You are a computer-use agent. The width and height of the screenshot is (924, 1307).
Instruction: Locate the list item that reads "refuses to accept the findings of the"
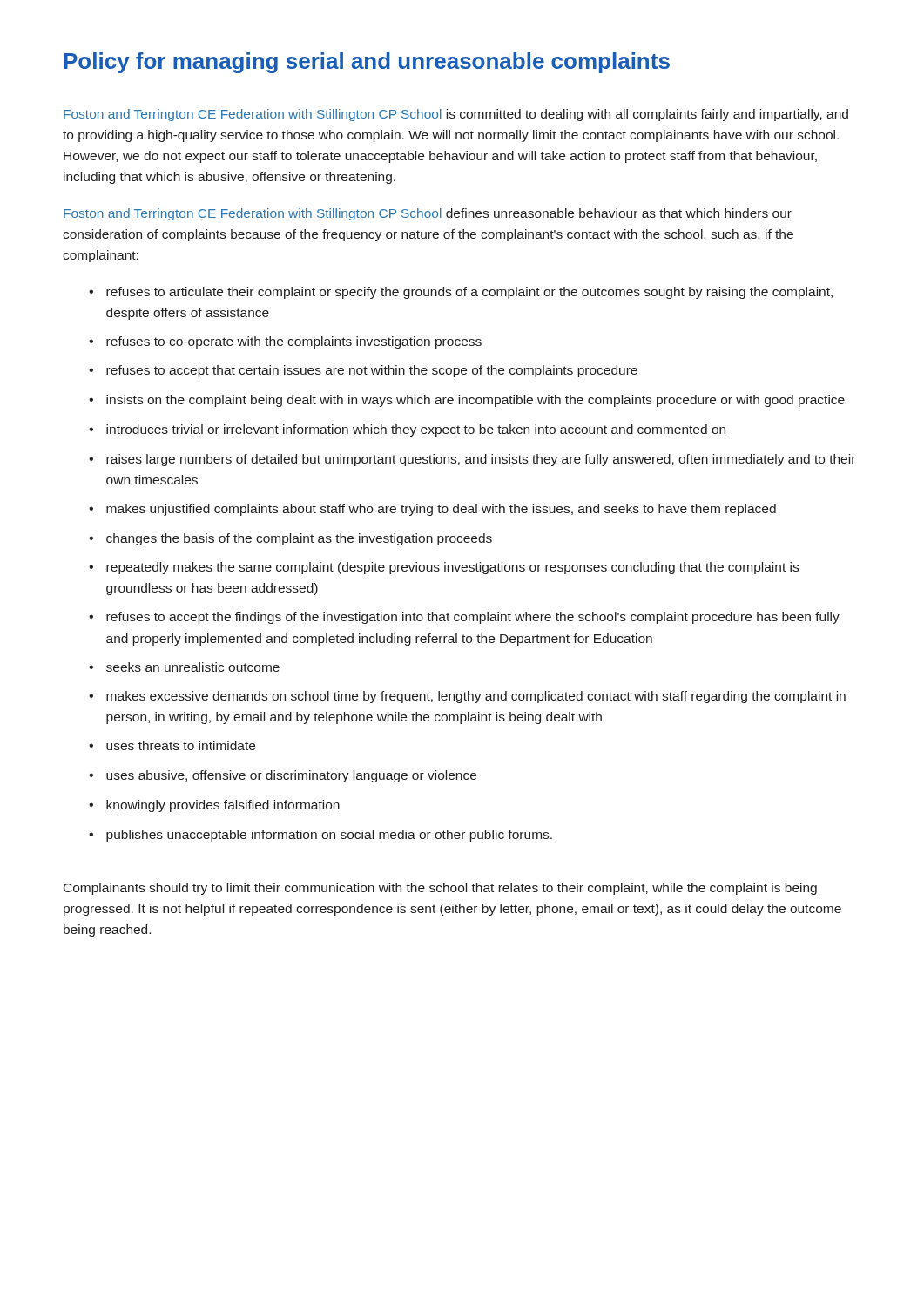(x=484, y=628)
